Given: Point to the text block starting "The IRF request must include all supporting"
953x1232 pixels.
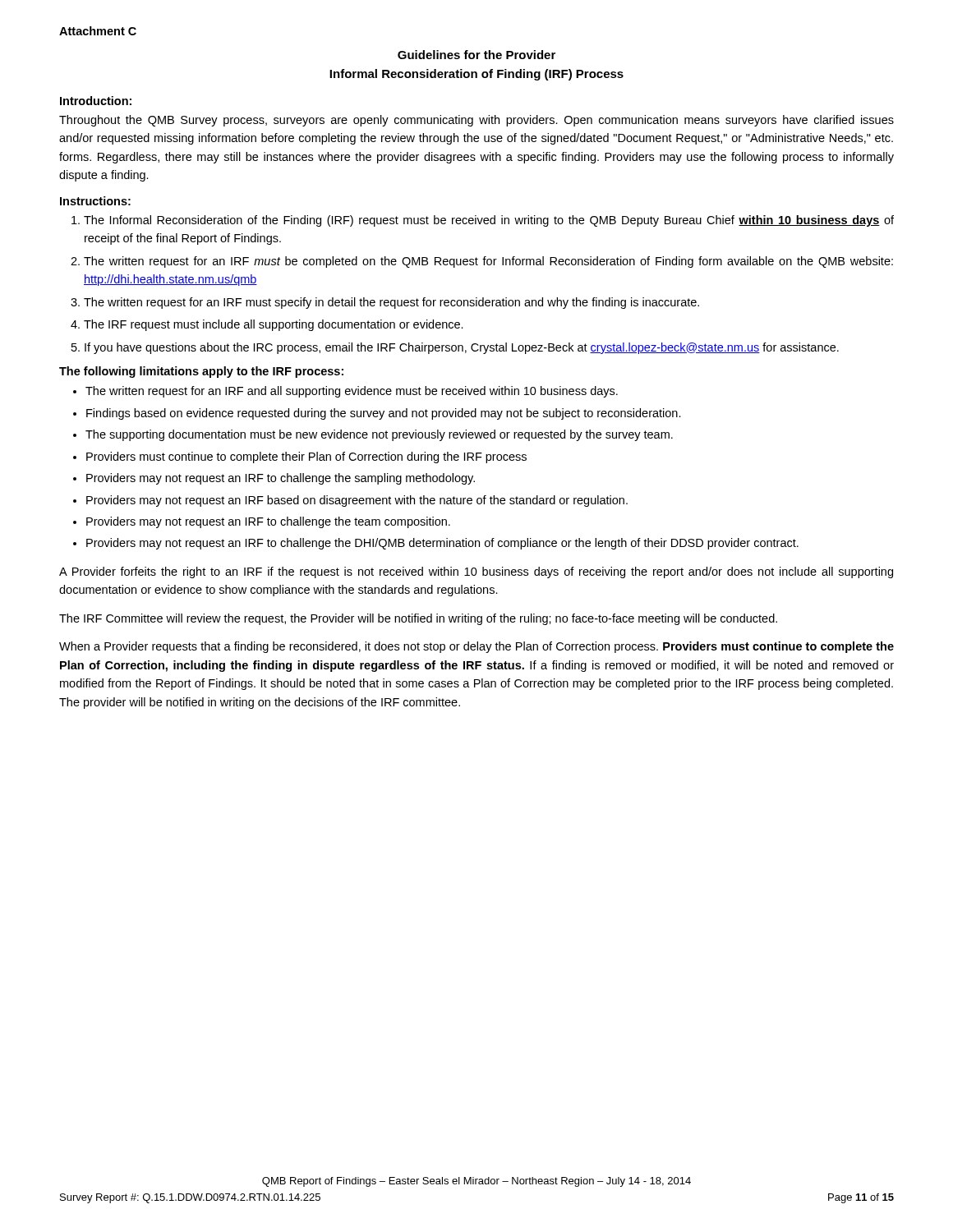Looking at the screenshot, I should [274, 325].
